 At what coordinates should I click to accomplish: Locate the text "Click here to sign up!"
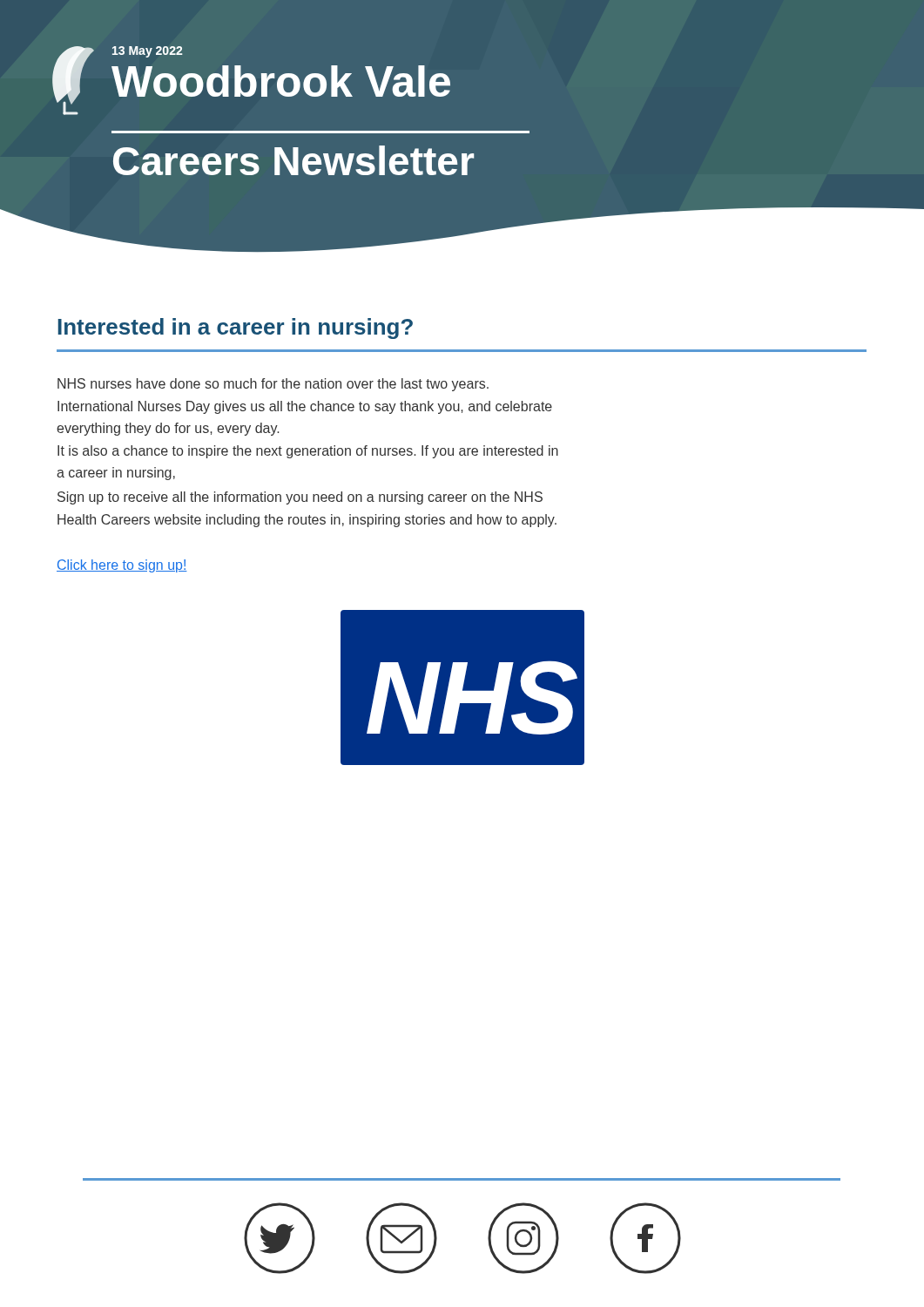point(122,565)
